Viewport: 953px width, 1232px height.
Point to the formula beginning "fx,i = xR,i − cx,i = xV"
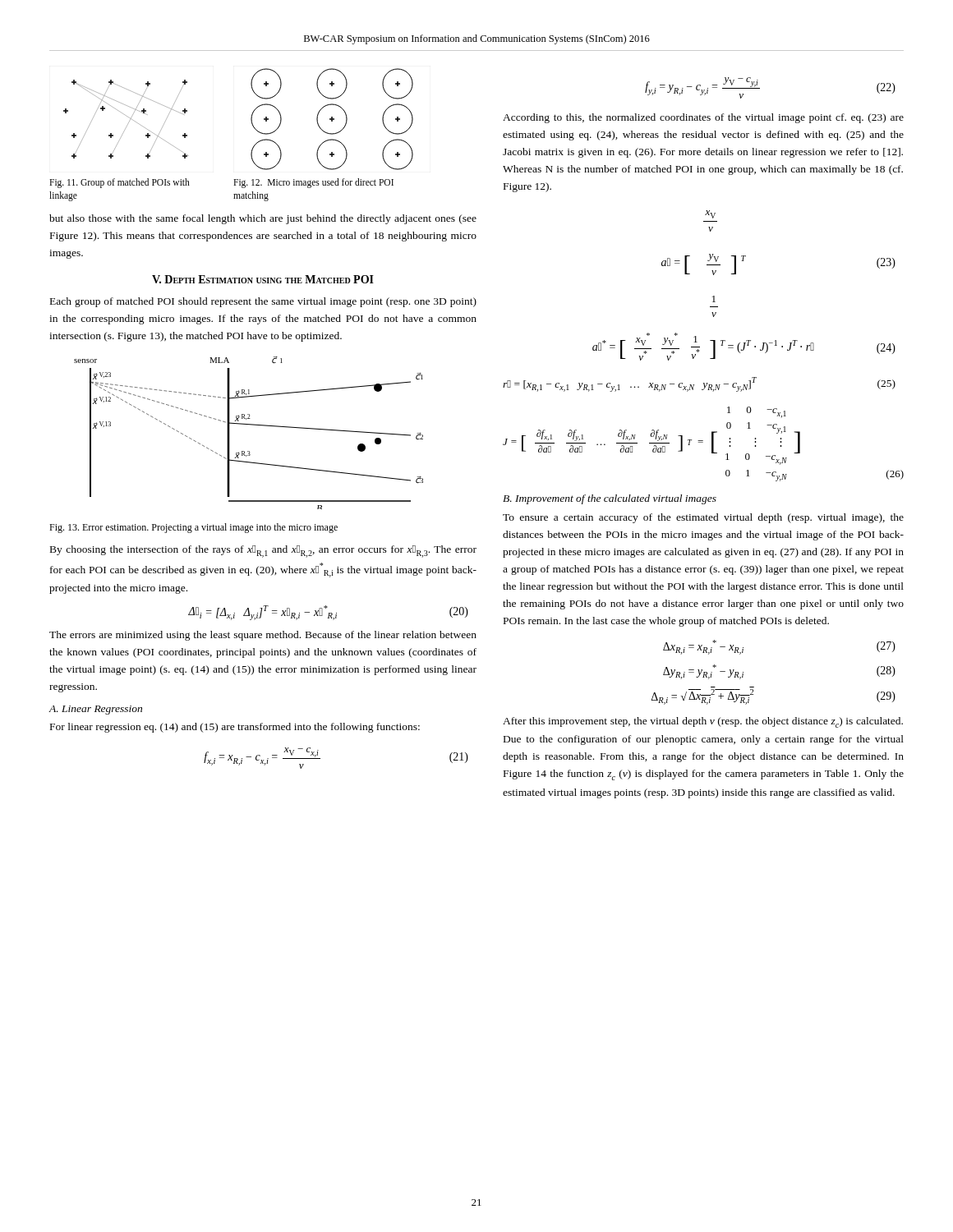click(259, 759)
